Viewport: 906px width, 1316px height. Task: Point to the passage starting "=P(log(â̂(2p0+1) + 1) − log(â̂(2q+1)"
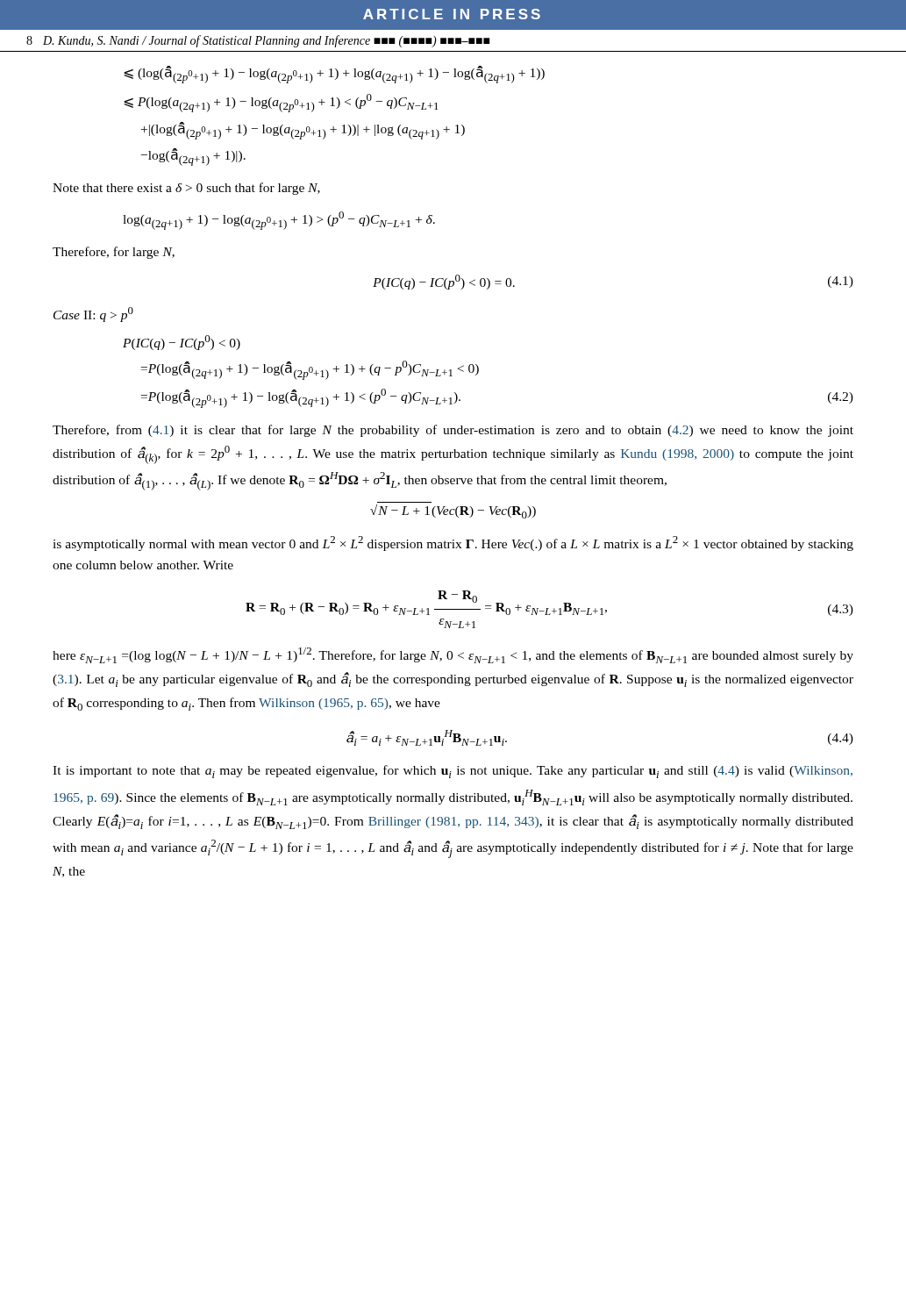pyautogui.click(x=300, y=398)
